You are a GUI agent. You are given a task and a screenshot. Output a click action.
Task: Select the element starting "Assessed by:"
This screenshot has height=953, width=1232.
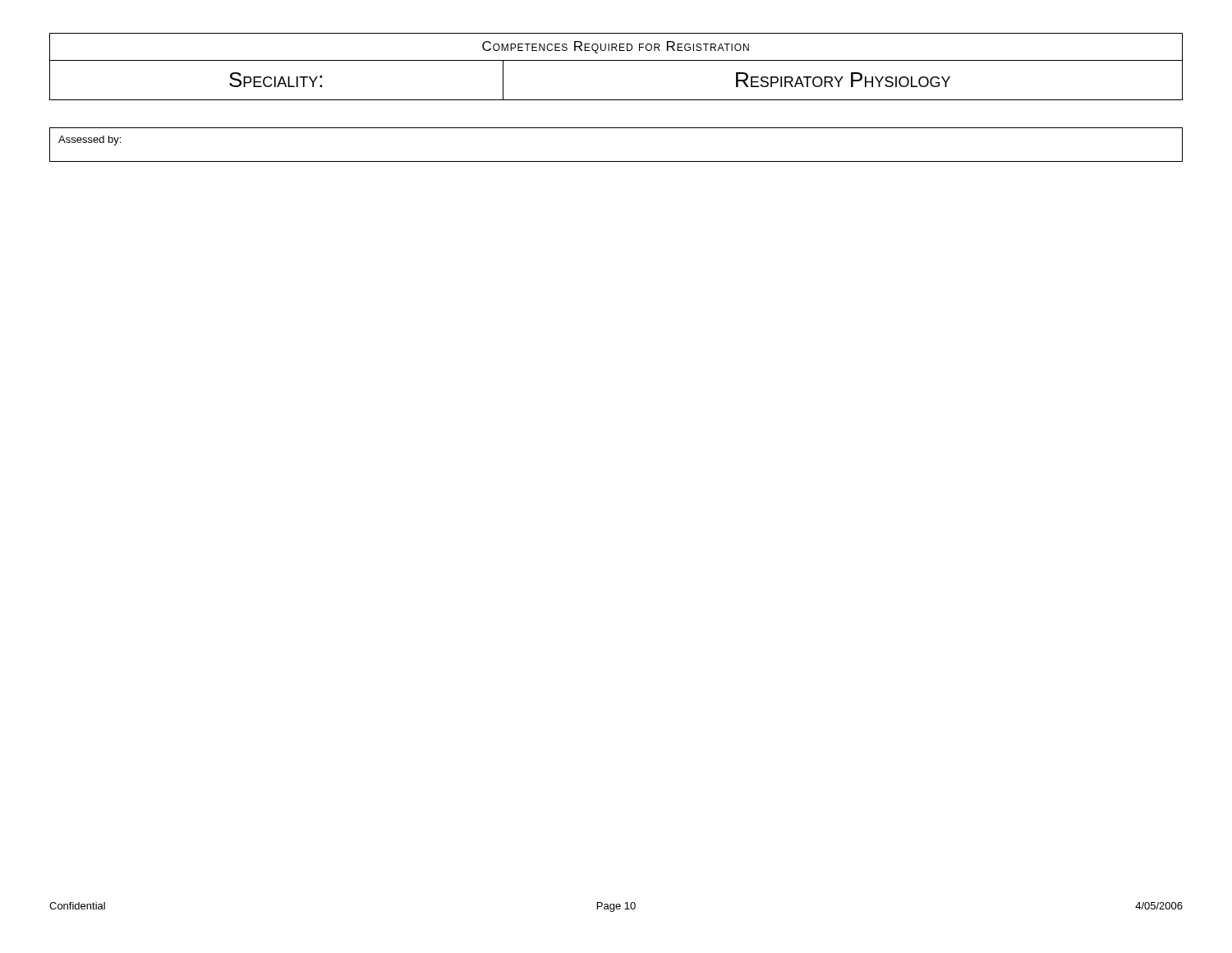90,139
